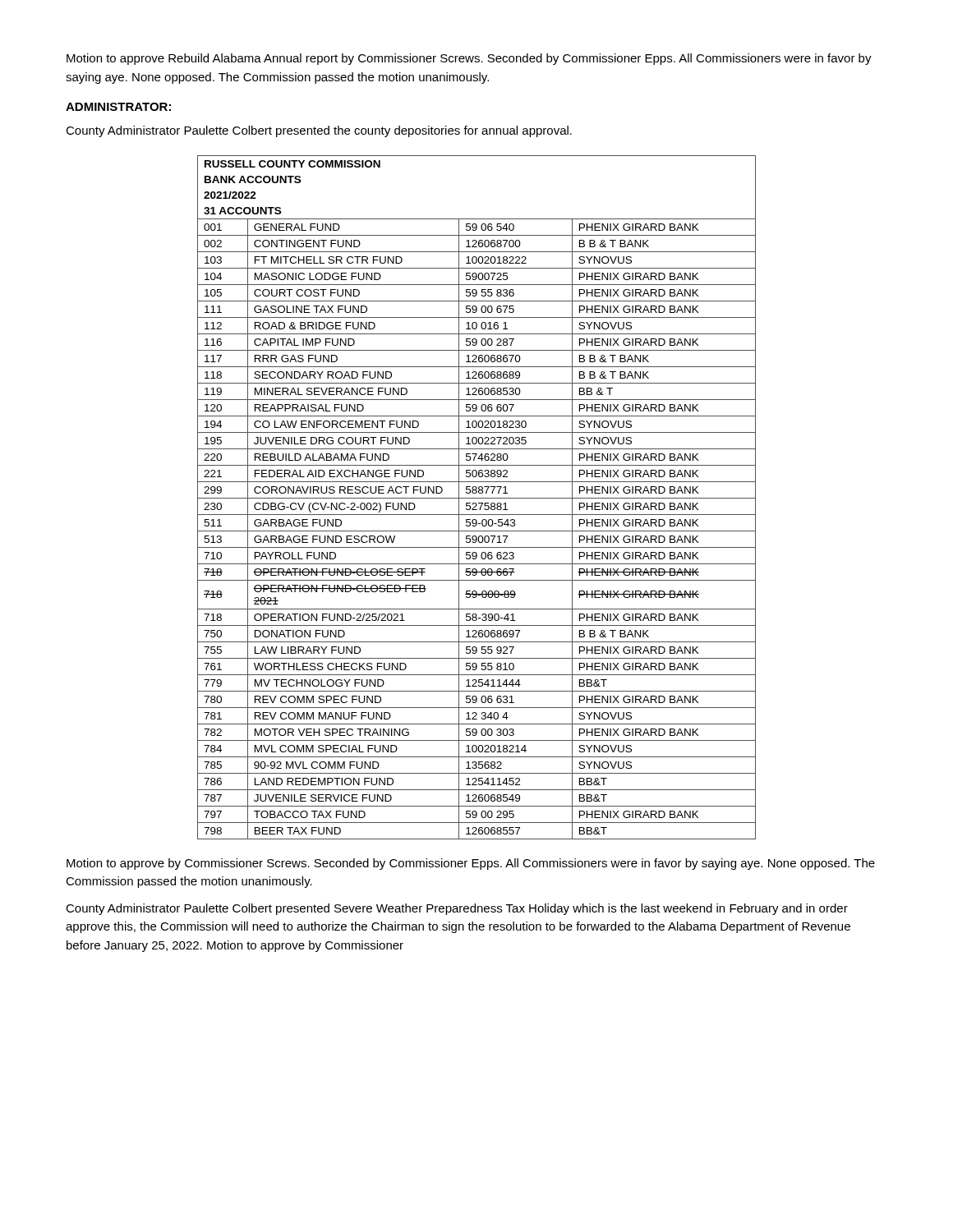Select the table that reads "MV TECHNOLOGY FUND"
The width and height of the screenshot is (953, 1232).
tap(476, 497)
